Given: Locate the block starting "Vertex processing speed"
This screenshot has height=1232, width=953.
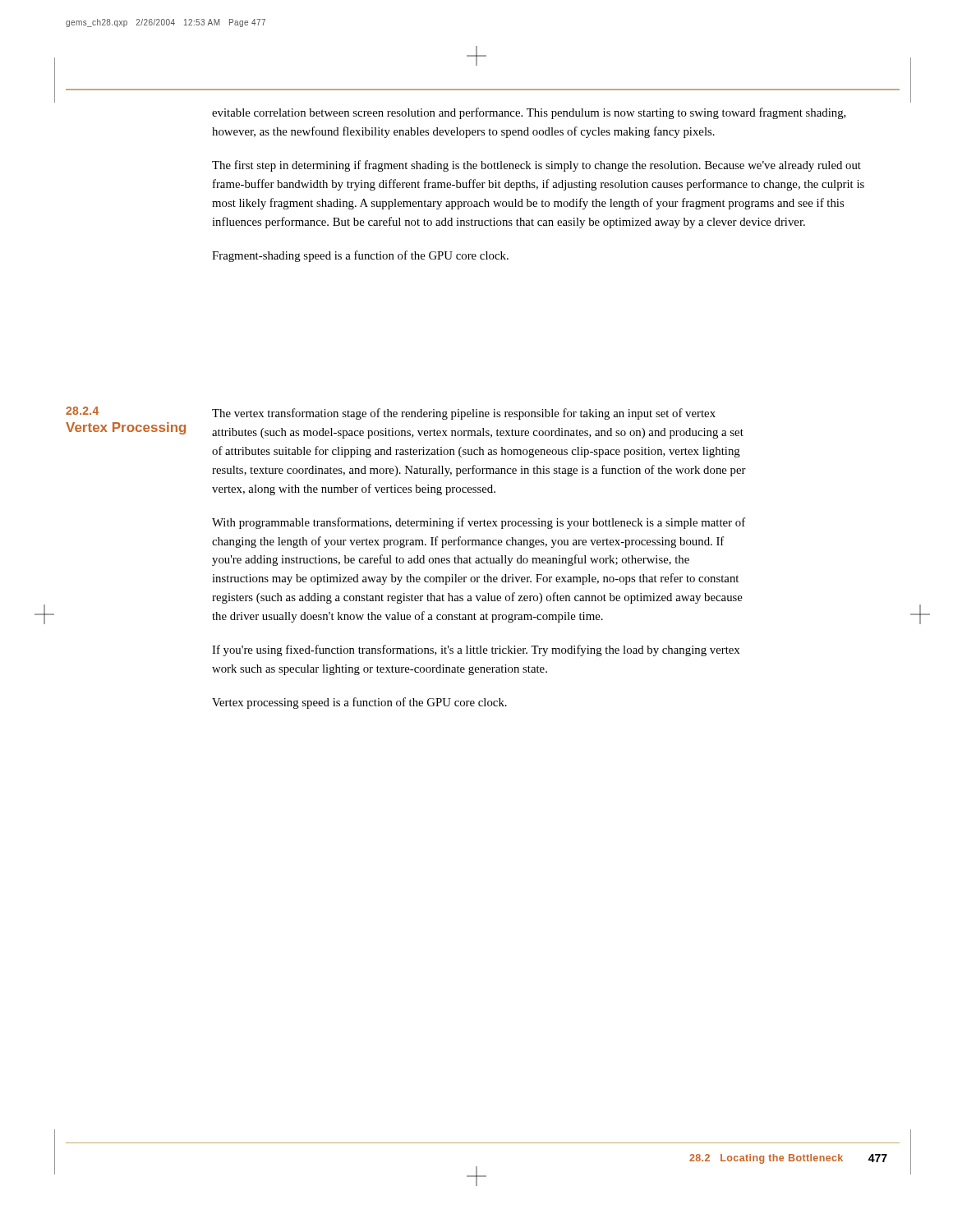Looking at the screenshot, I should click(x=360, y=702).
